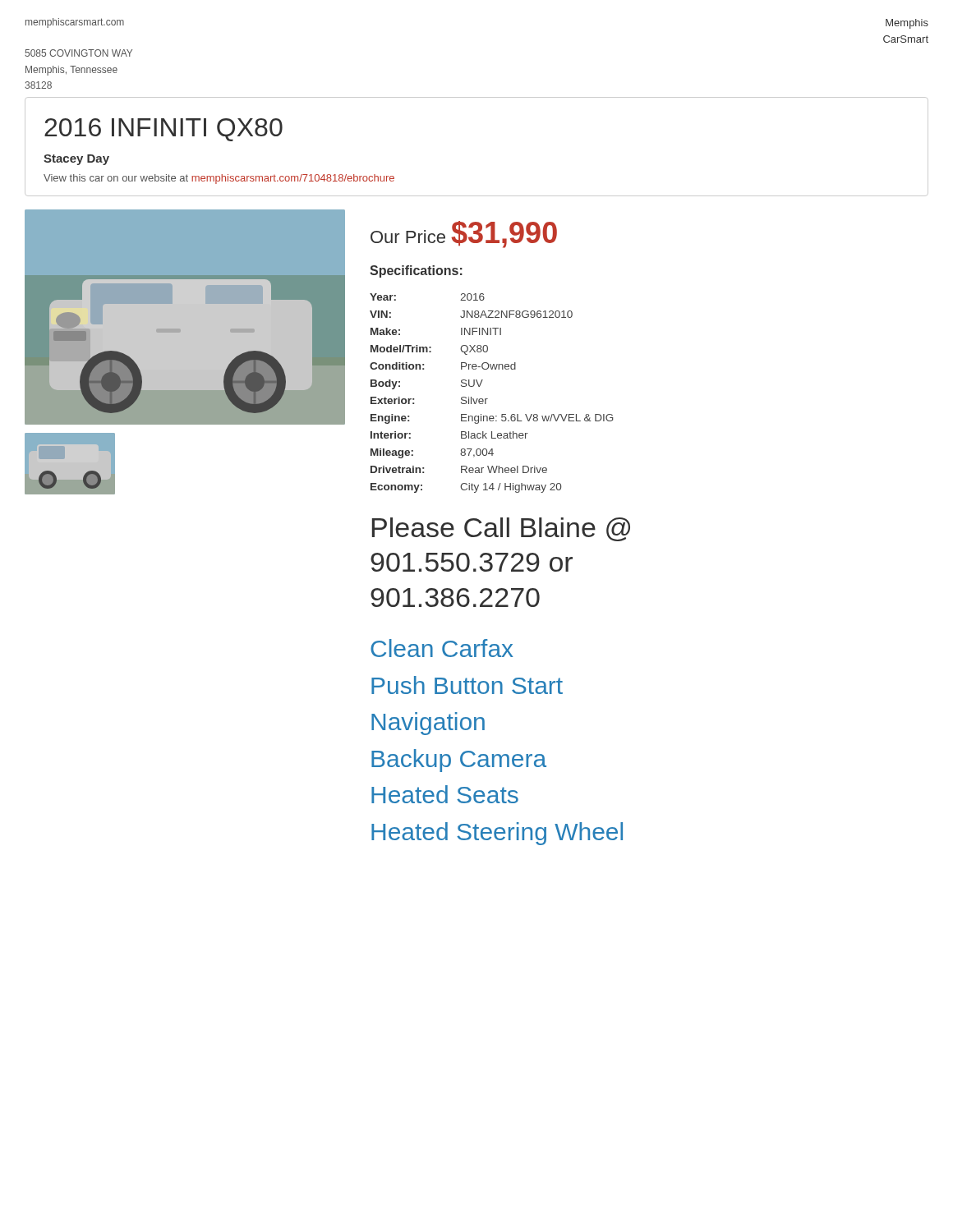The image size is (953, 1232).
Task: Locate the section header
Action: click(416, 271)
